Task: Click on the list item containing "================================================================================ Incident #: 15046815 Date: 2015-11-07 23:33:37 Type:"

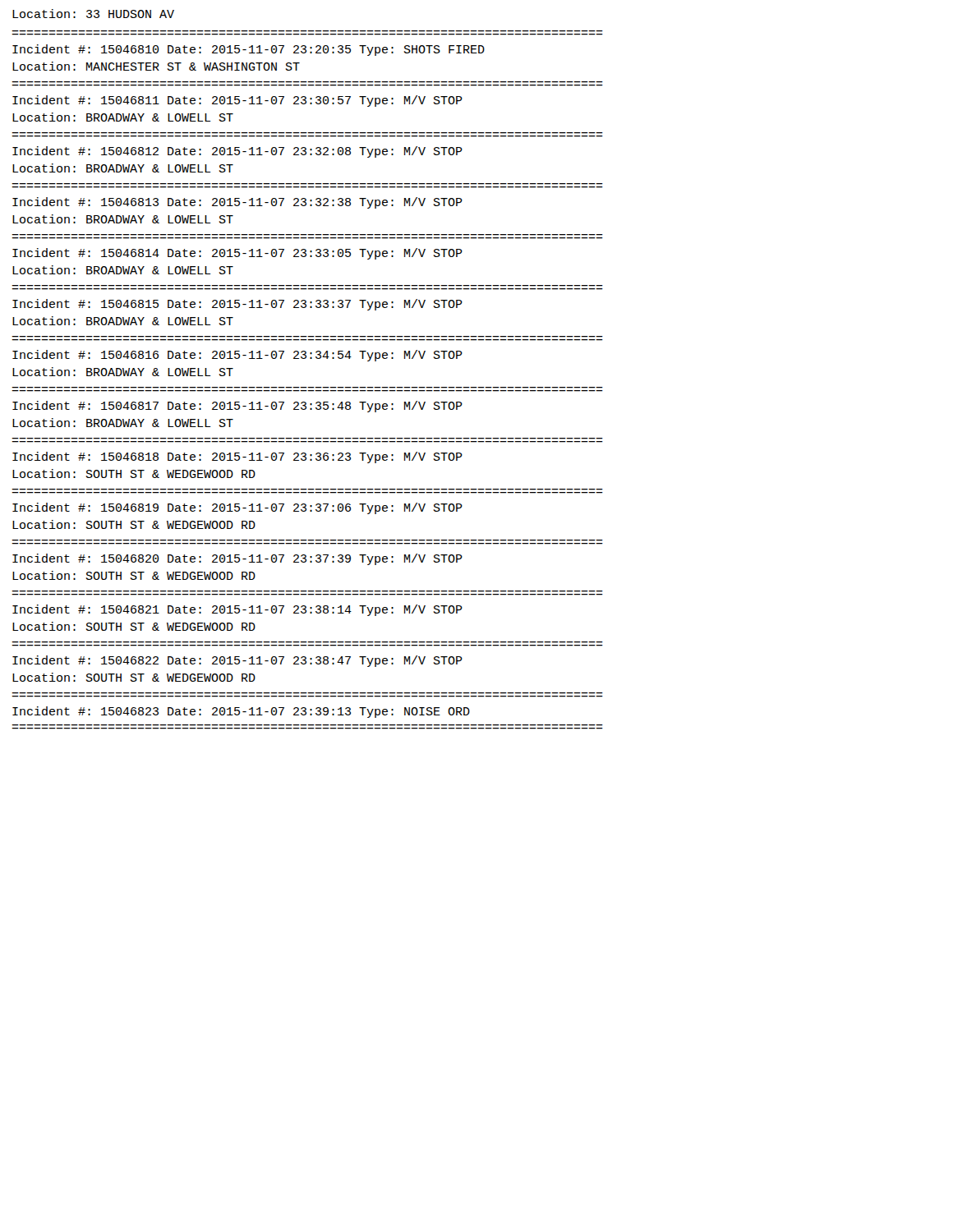Action: (237, 305)
